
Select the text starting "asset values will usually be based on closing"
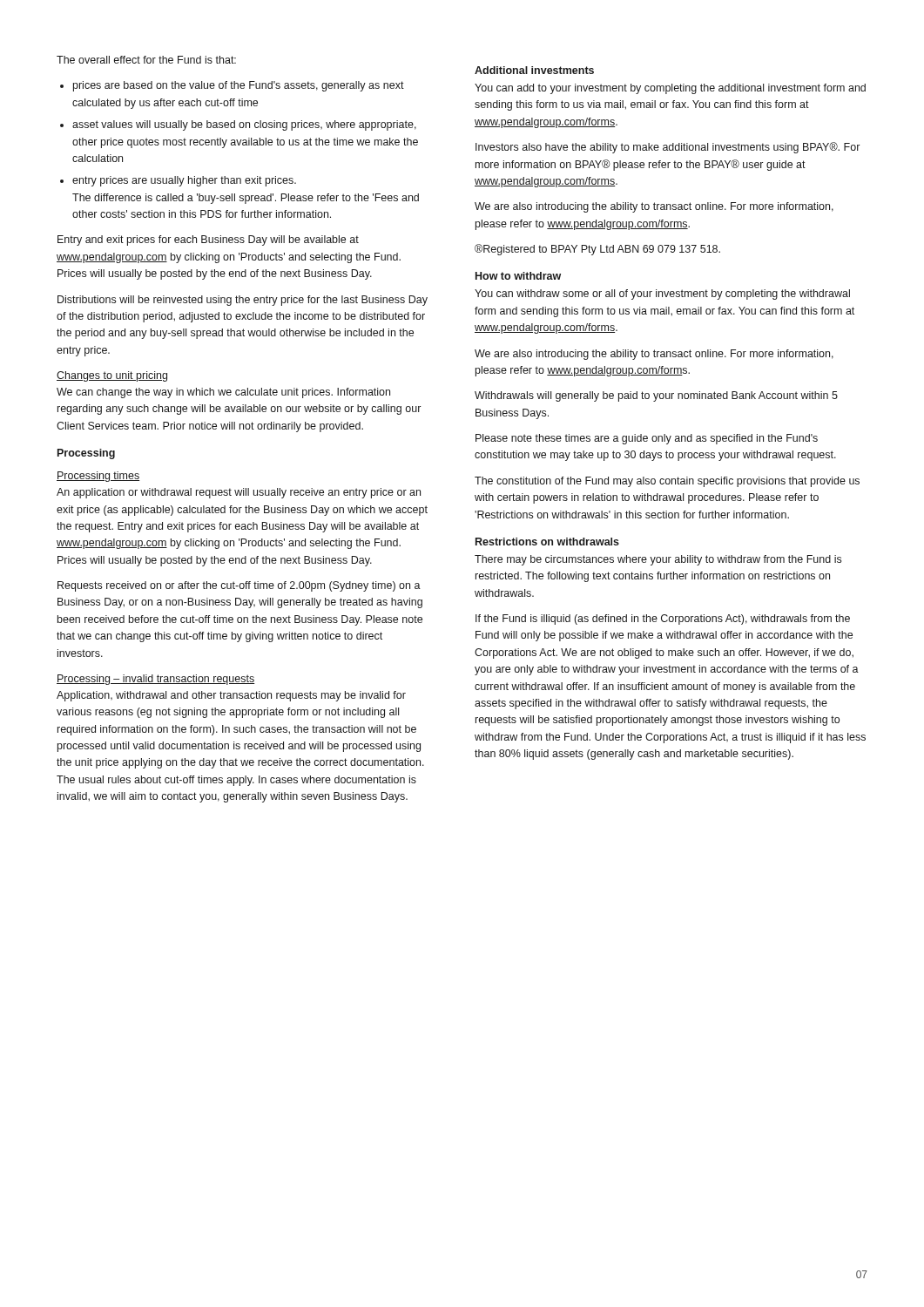tap(245, 142)
